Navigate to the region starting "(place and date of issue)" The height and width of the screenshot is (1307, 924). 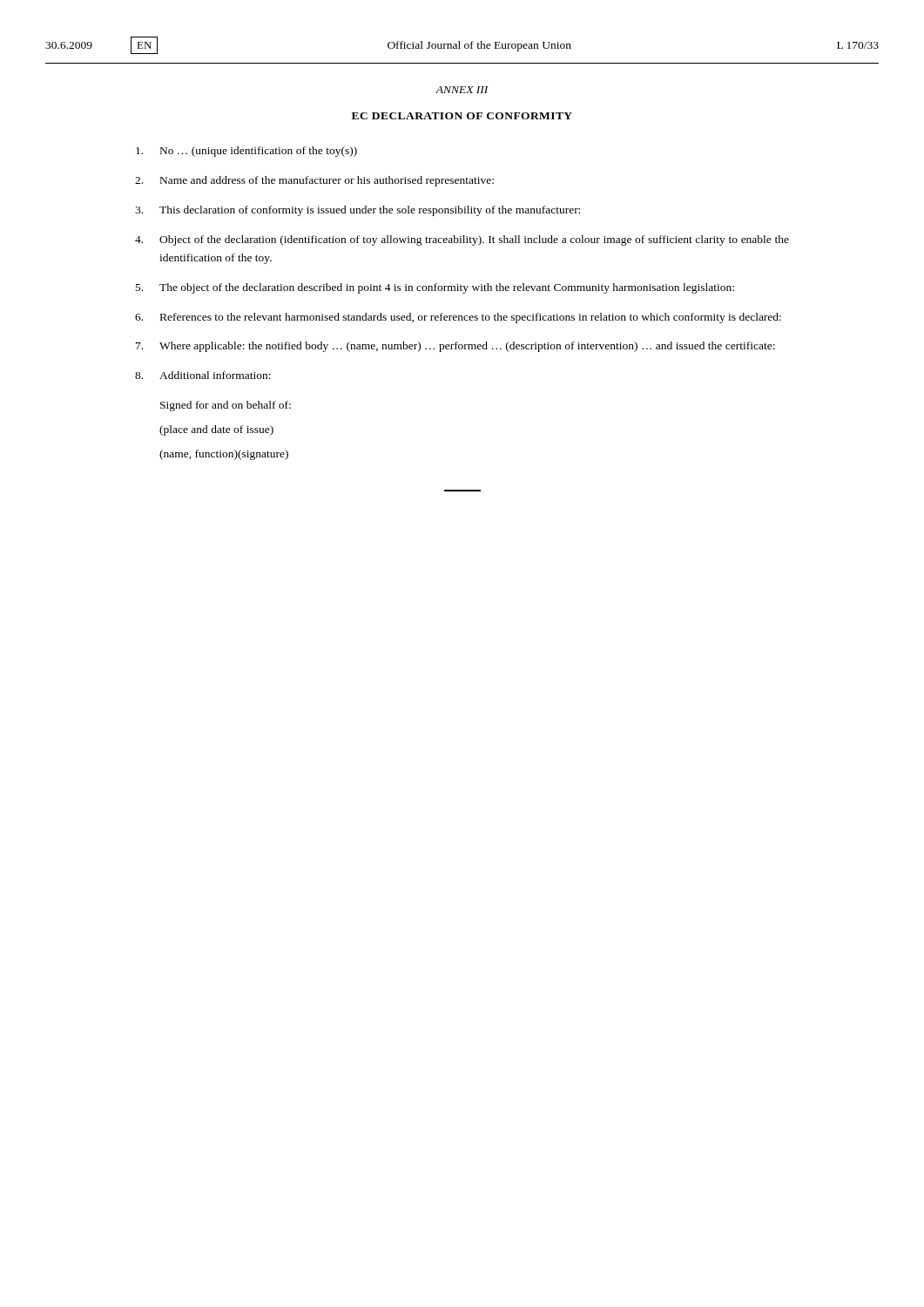[x=216, y=429]
